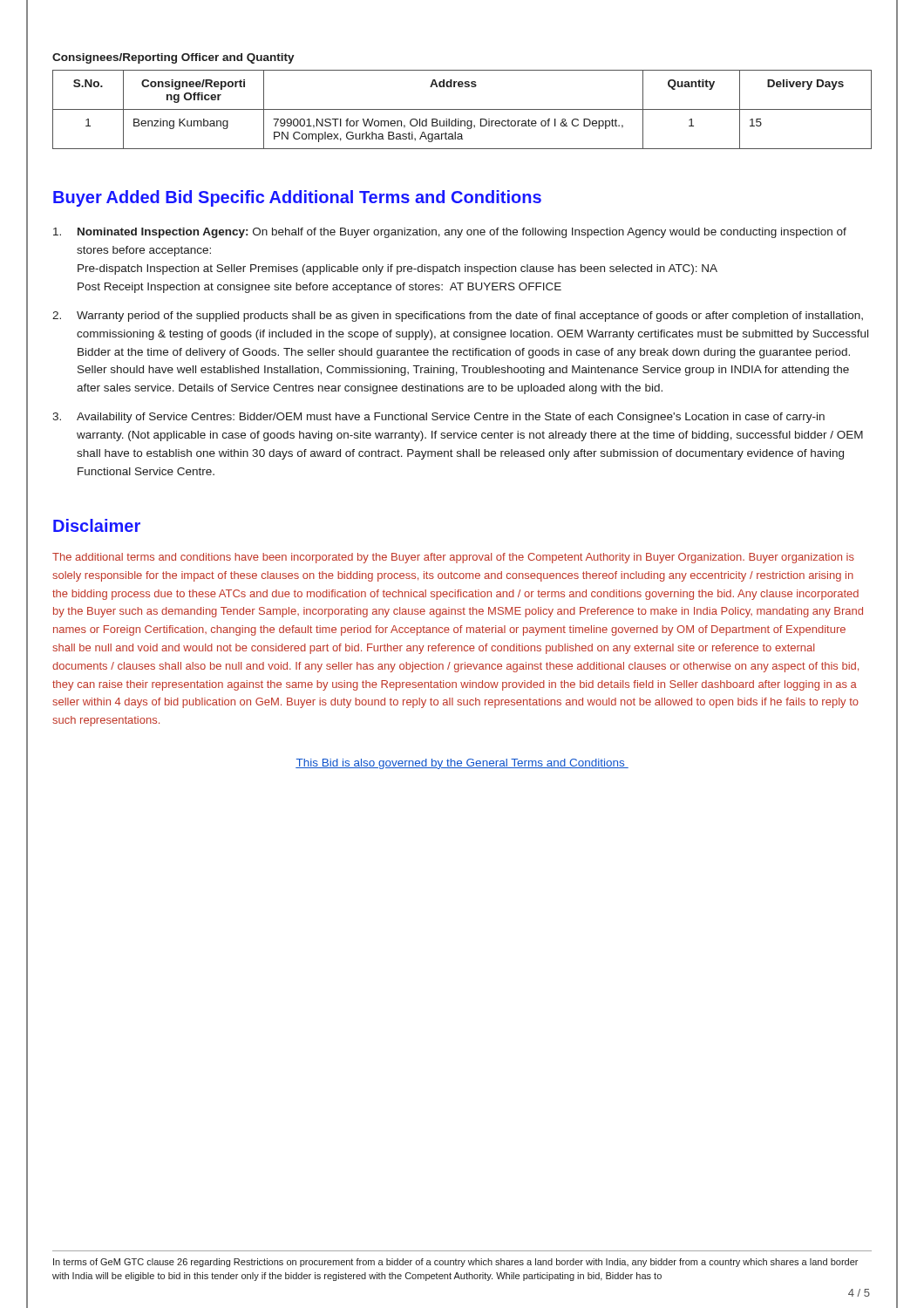Locate the text block starting "2. Warranty period of the supplied"
924x1308 pixels.
tap(462, 352)
